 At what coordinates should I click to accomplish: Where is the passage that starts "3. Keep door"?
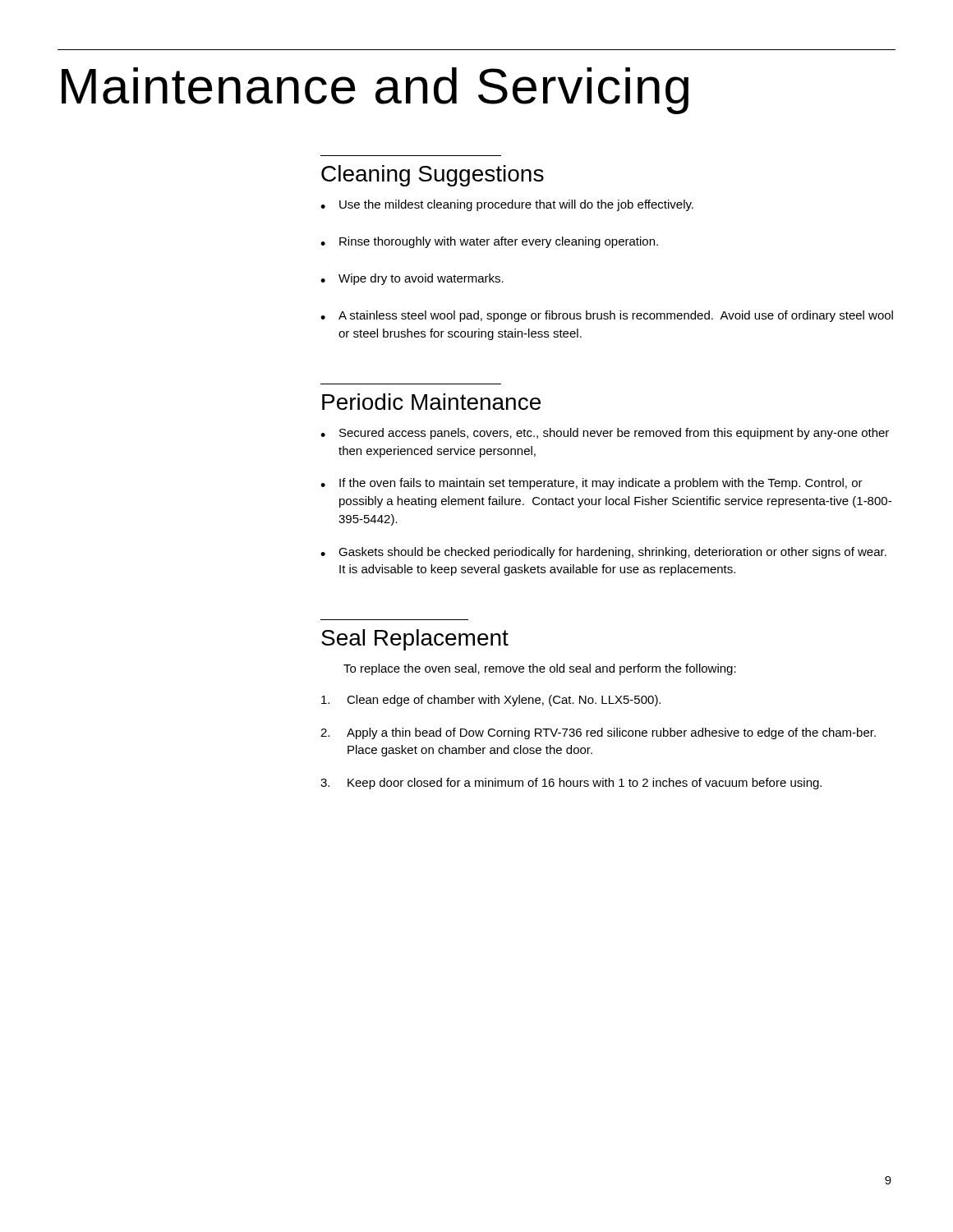coord(608,783)
